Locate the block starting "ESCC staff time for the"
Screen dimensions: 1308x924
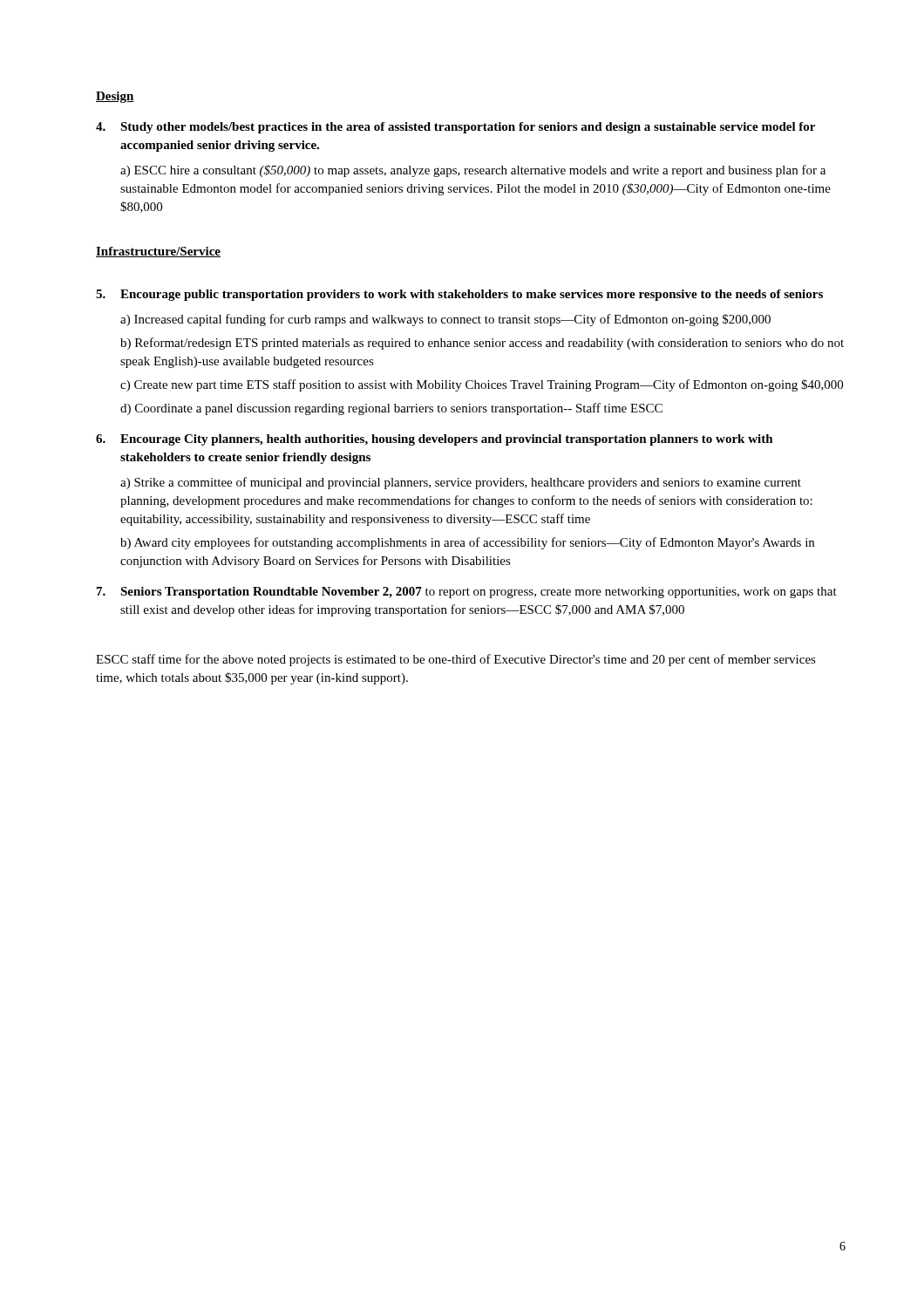pyautogui.click(x=456, y=668)
